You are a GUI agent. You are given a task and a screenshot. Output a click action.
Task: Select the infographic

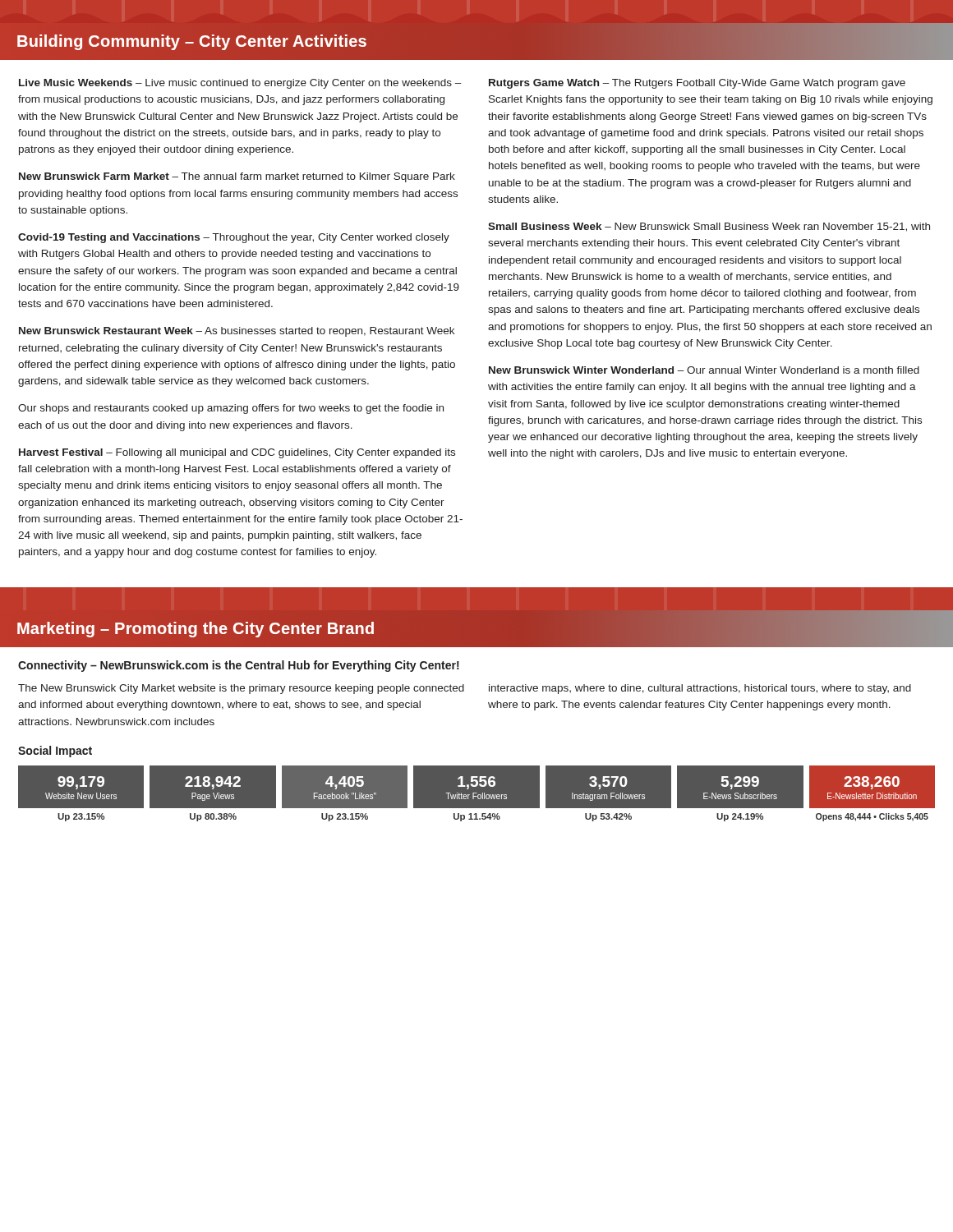tap(476, 793)
